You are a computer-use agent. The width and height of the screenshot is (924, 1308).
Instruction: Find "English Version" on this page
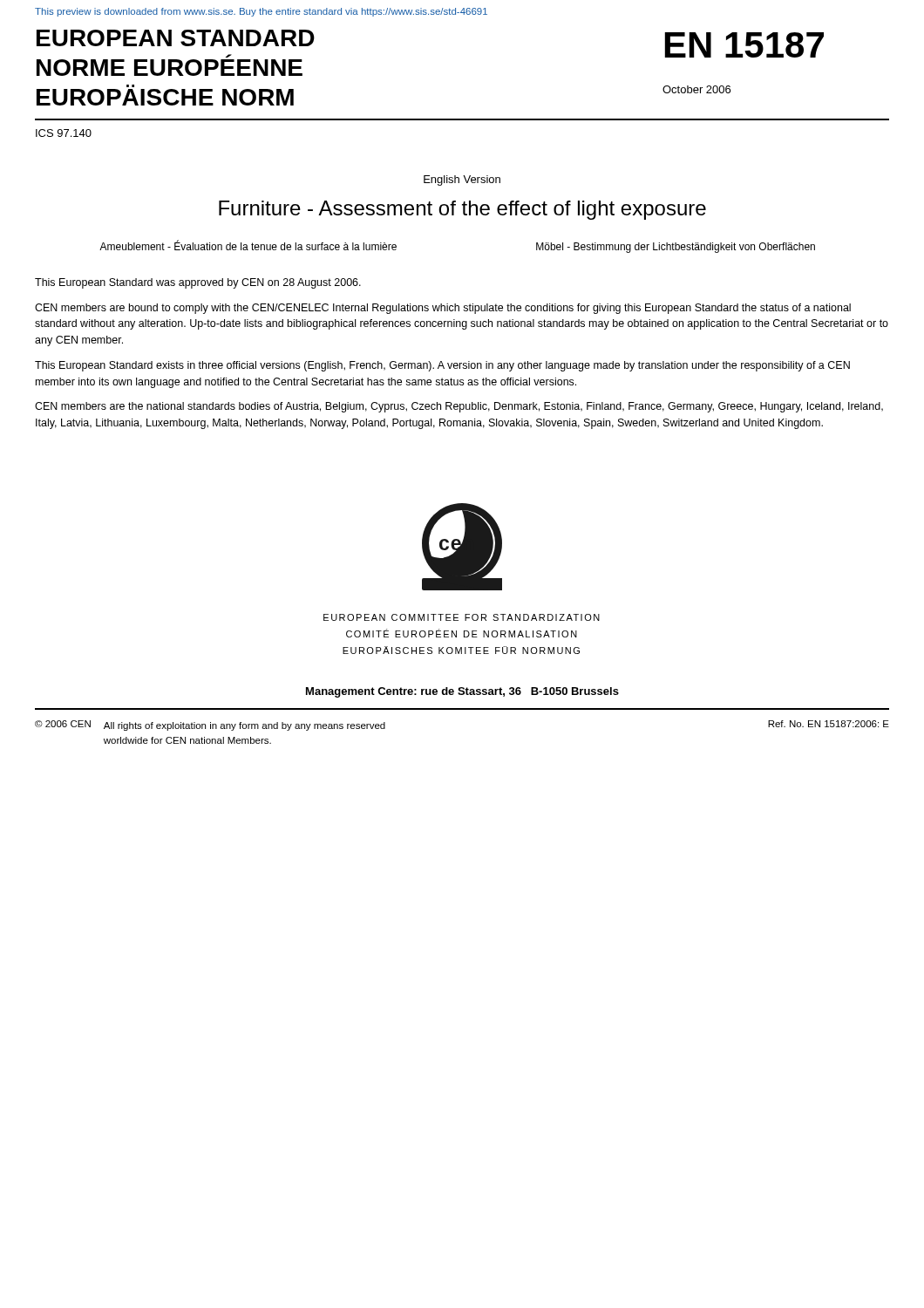pyautogui.click(x=462, y=179)
